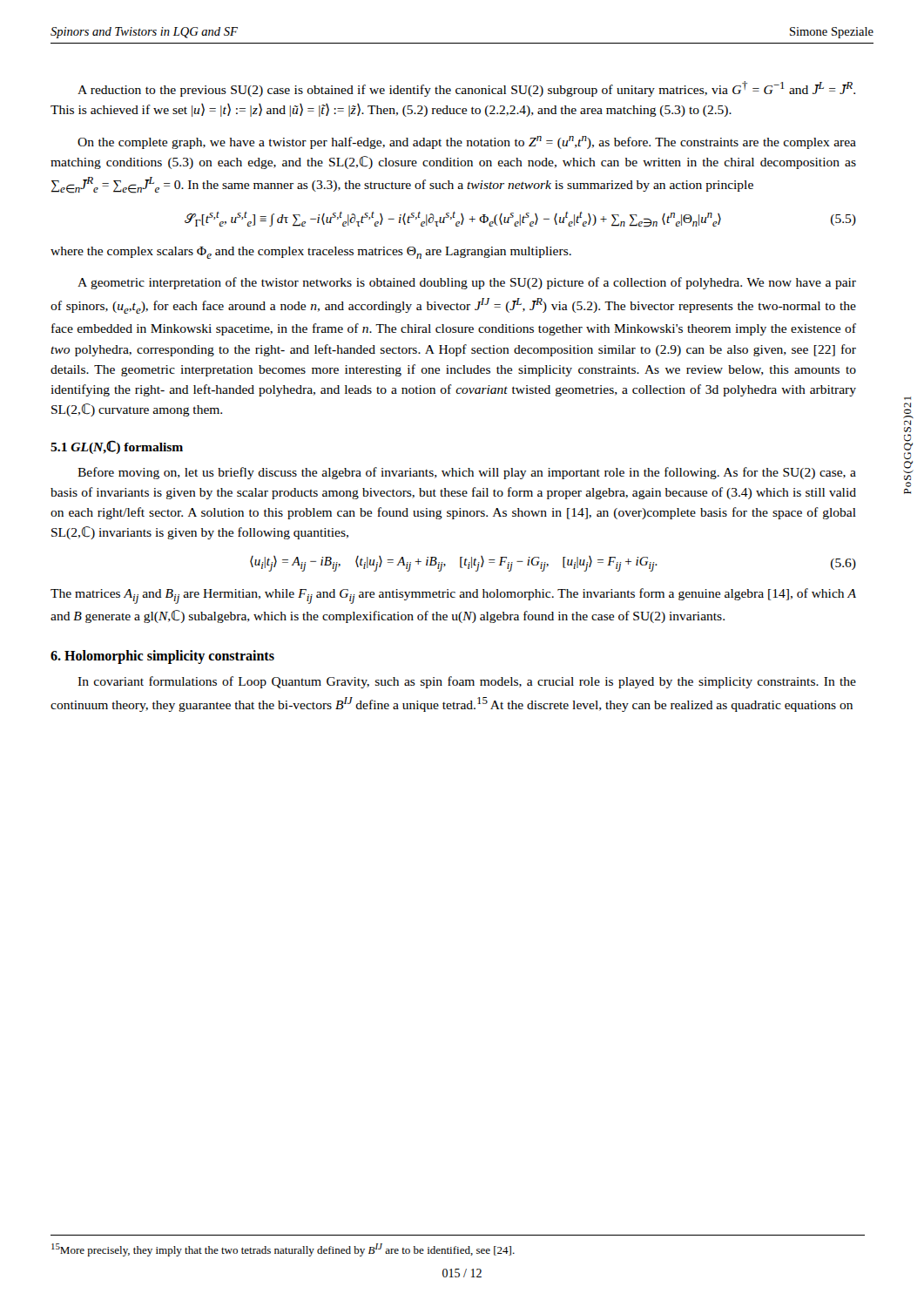Locate the passage starting "A reduction to the"
This screenshot has width=924, height=1307.
[x=453, y=98]
